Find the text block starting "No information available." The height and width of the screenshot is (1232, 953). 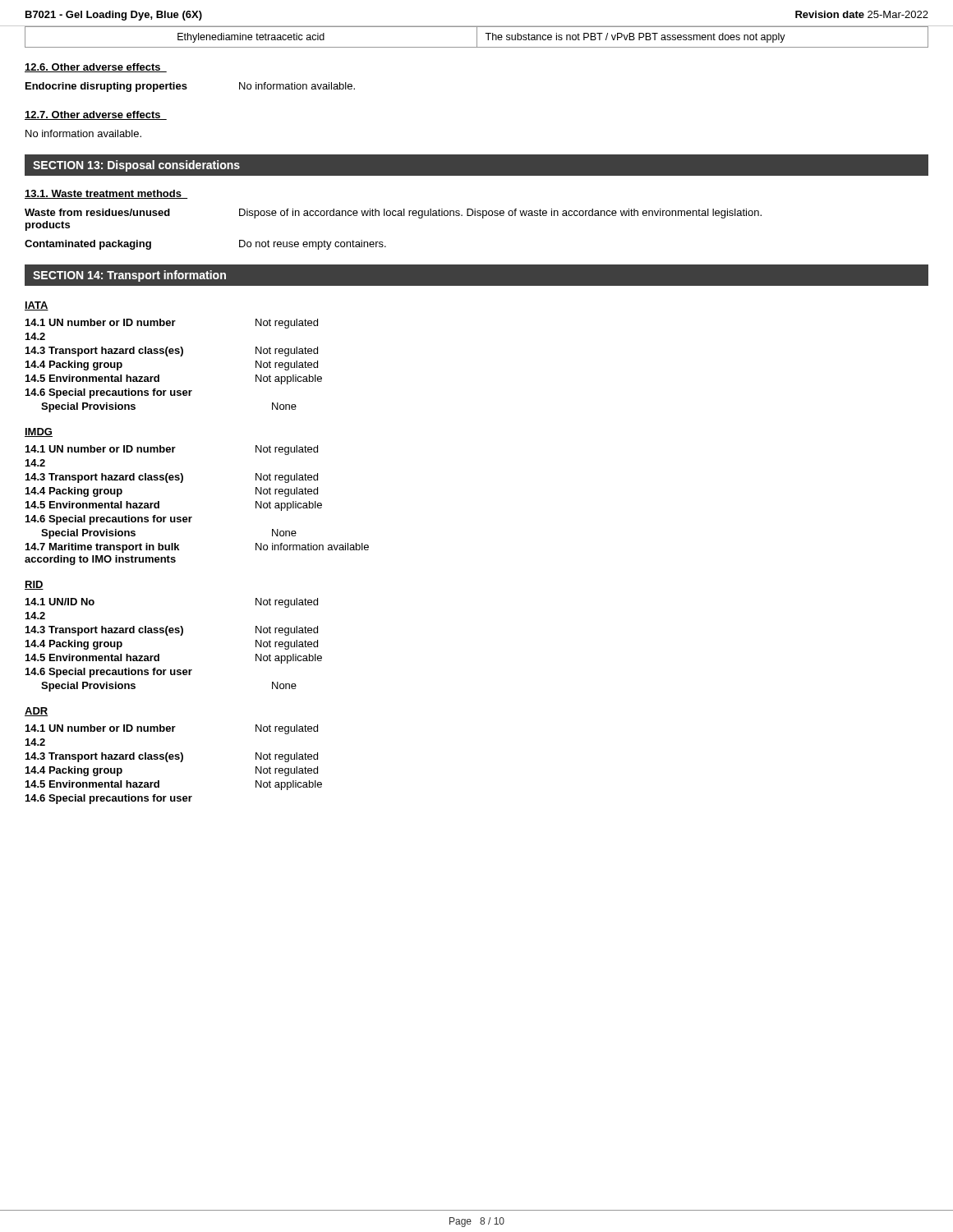coord(83,133)
